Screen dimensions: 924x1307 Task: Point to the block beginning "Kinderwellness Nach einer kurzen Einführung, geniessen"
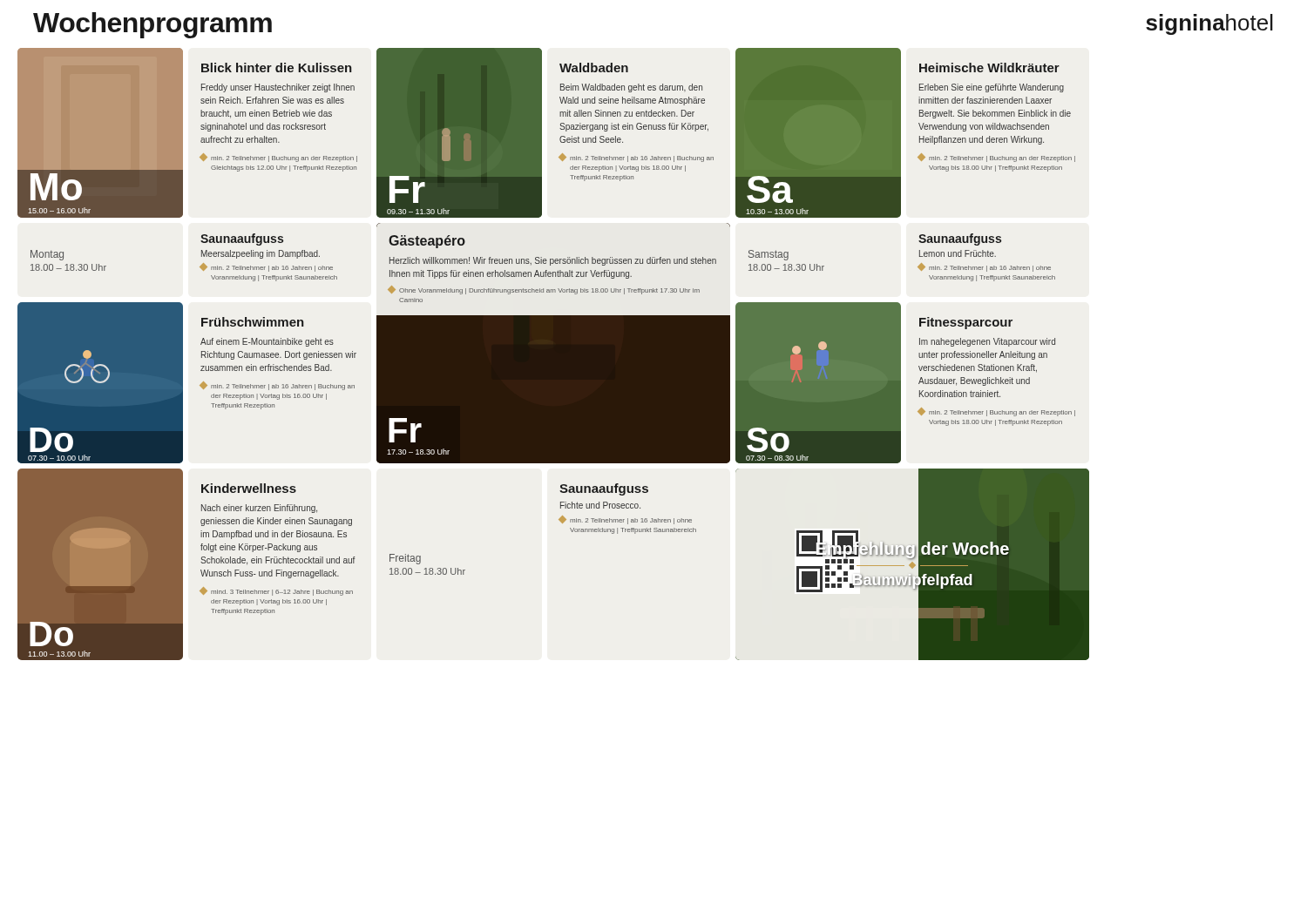tap(280, 548)
